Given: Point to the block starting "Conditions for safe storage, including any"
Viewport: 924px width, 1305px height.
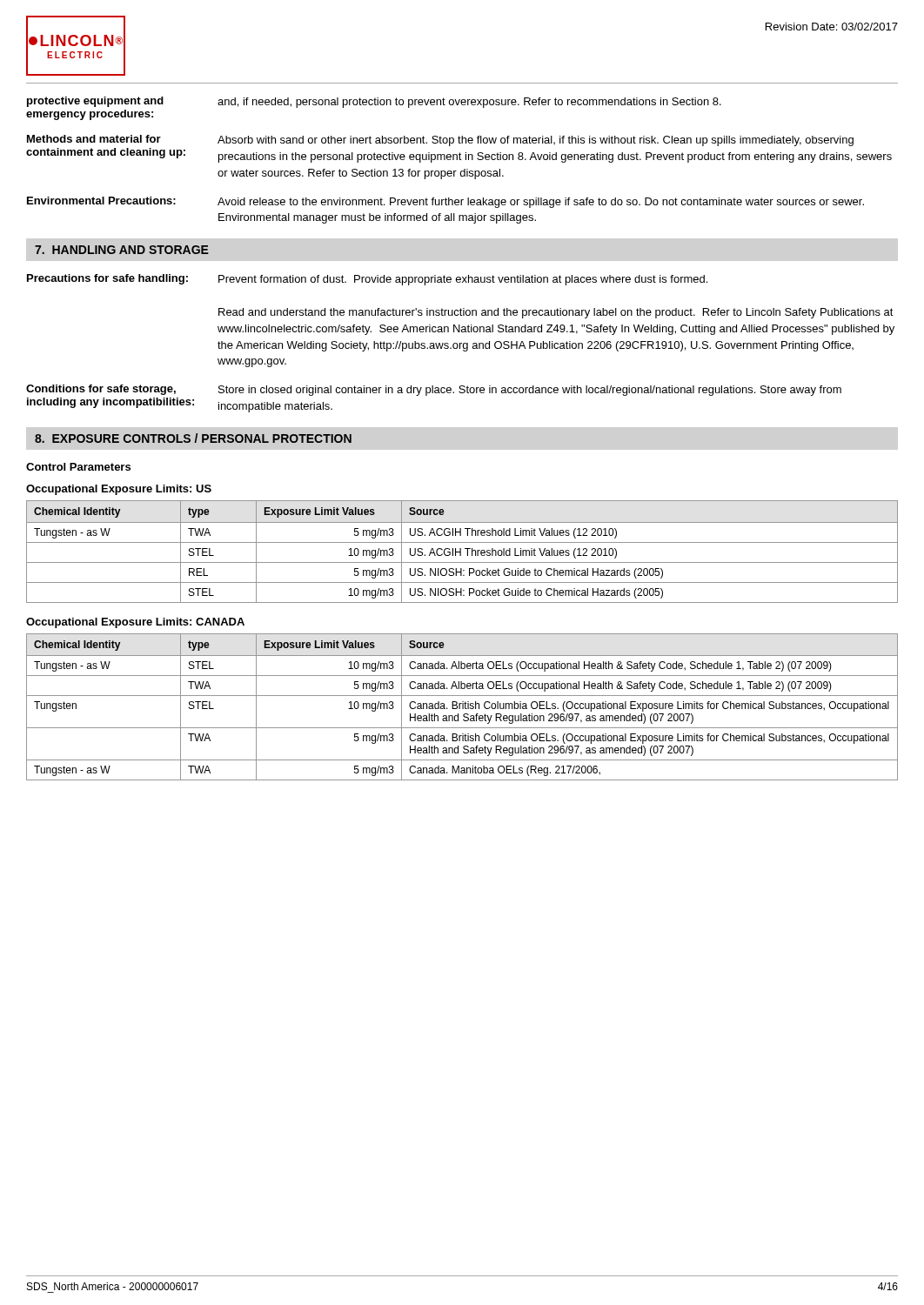Looking at the screenshot, I should [462, 399].
